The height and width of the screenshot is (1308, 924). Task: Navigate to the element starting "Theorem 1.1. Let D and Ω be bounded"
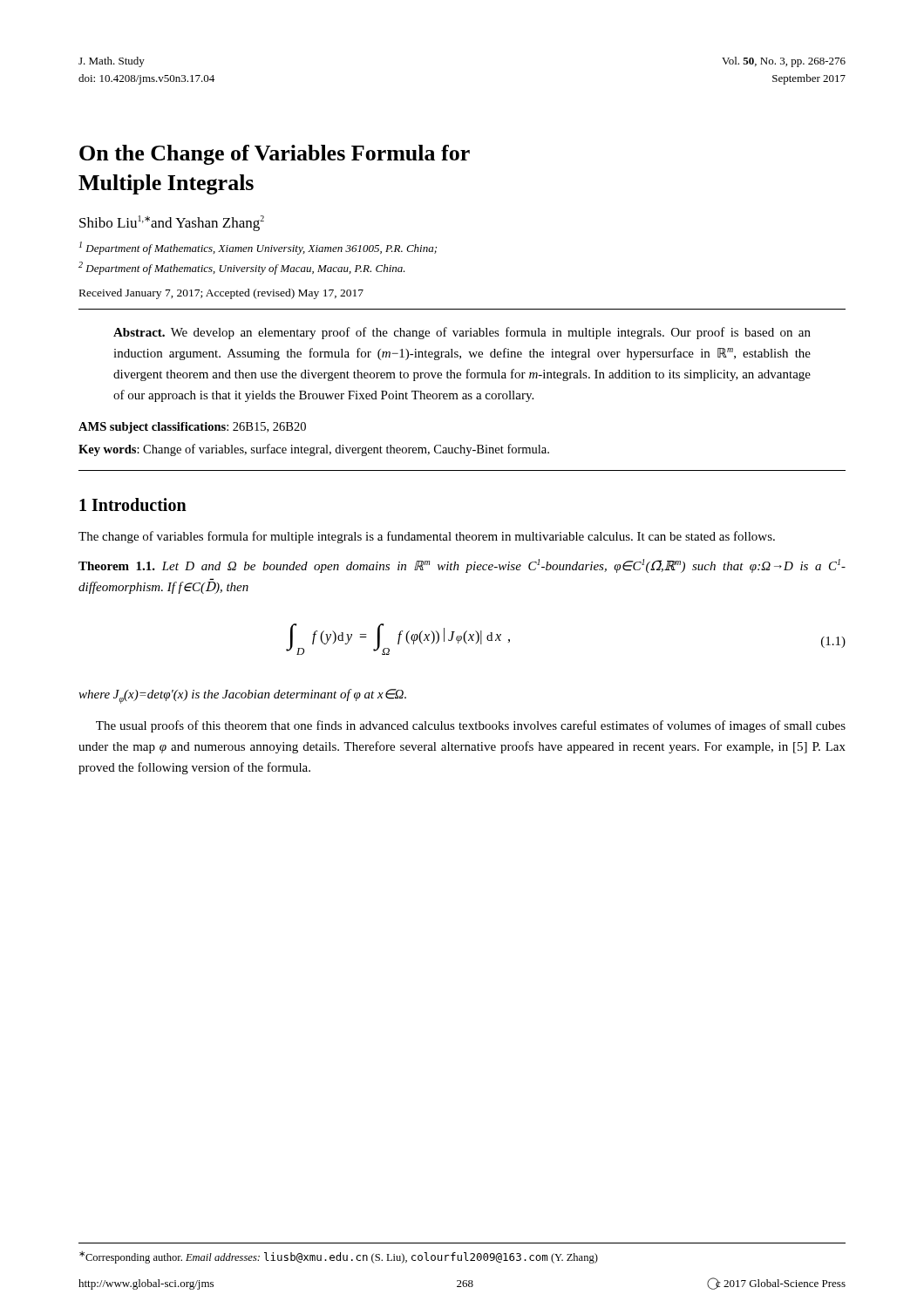[462, 576]
